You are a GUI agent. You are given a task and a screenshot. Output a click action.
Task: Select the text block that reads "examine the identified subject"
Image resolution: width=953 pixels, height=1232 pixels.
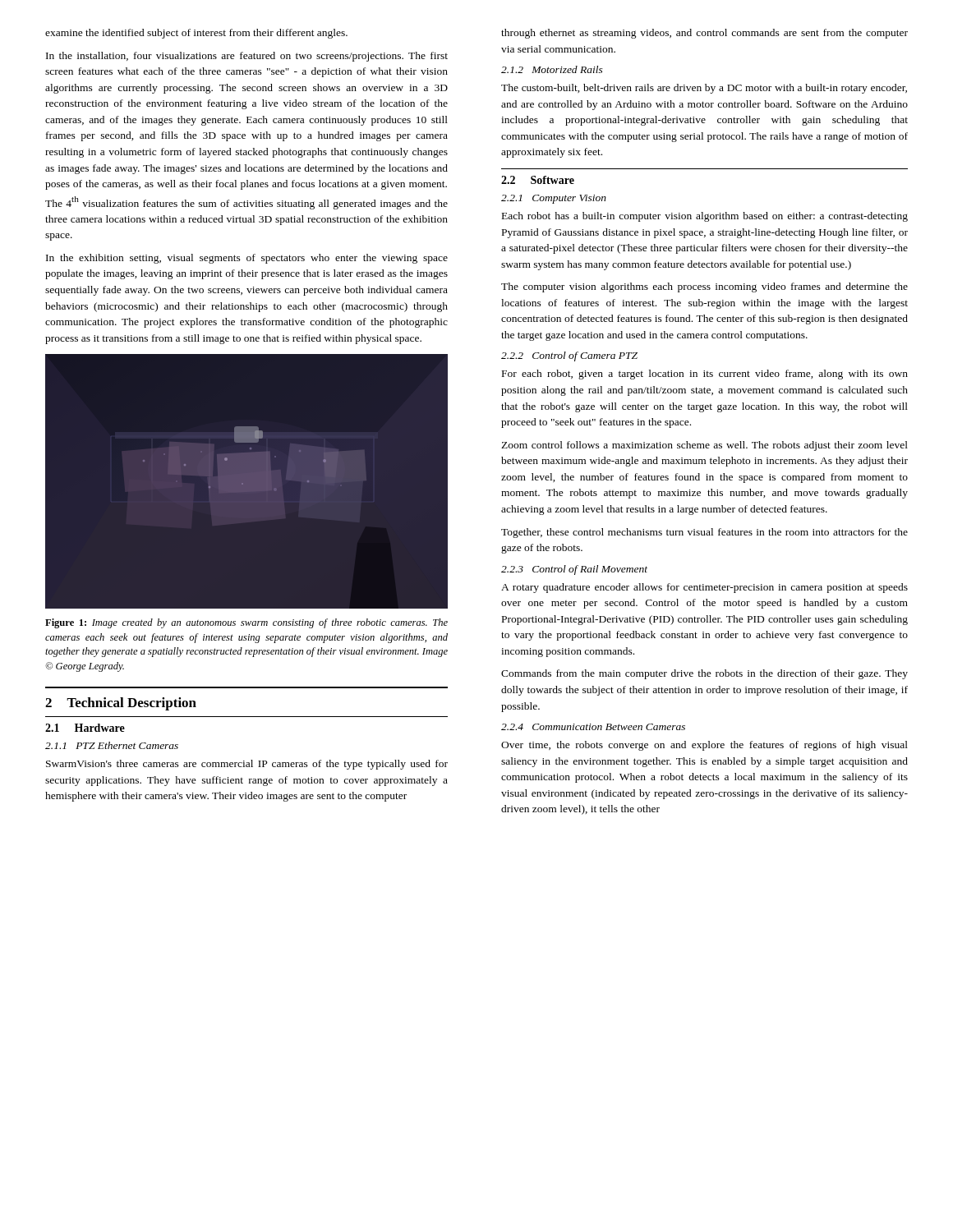(x=246, y=33)
